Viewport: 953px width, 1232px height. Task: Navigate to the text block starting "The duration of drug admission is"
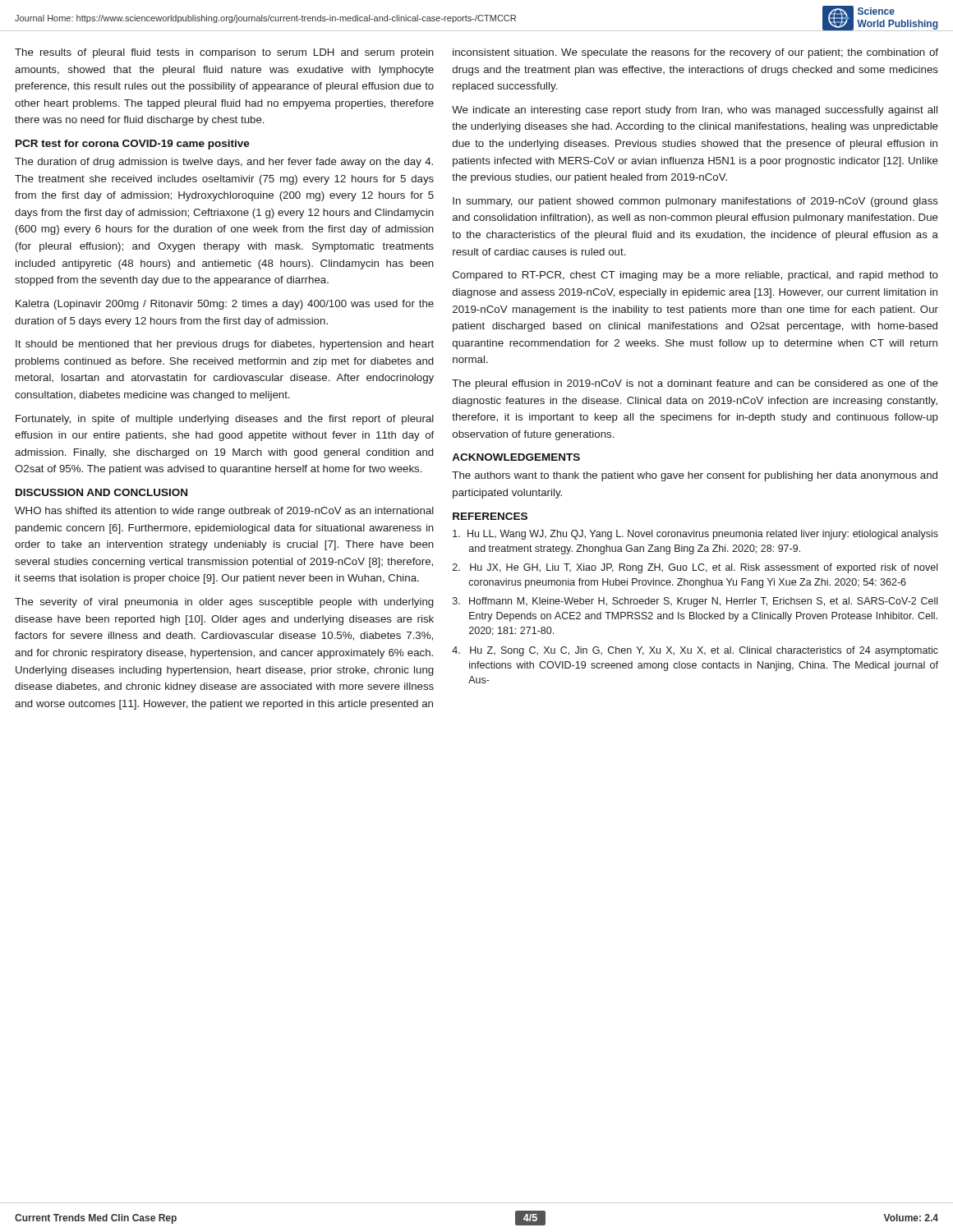[x=224, y=221]
